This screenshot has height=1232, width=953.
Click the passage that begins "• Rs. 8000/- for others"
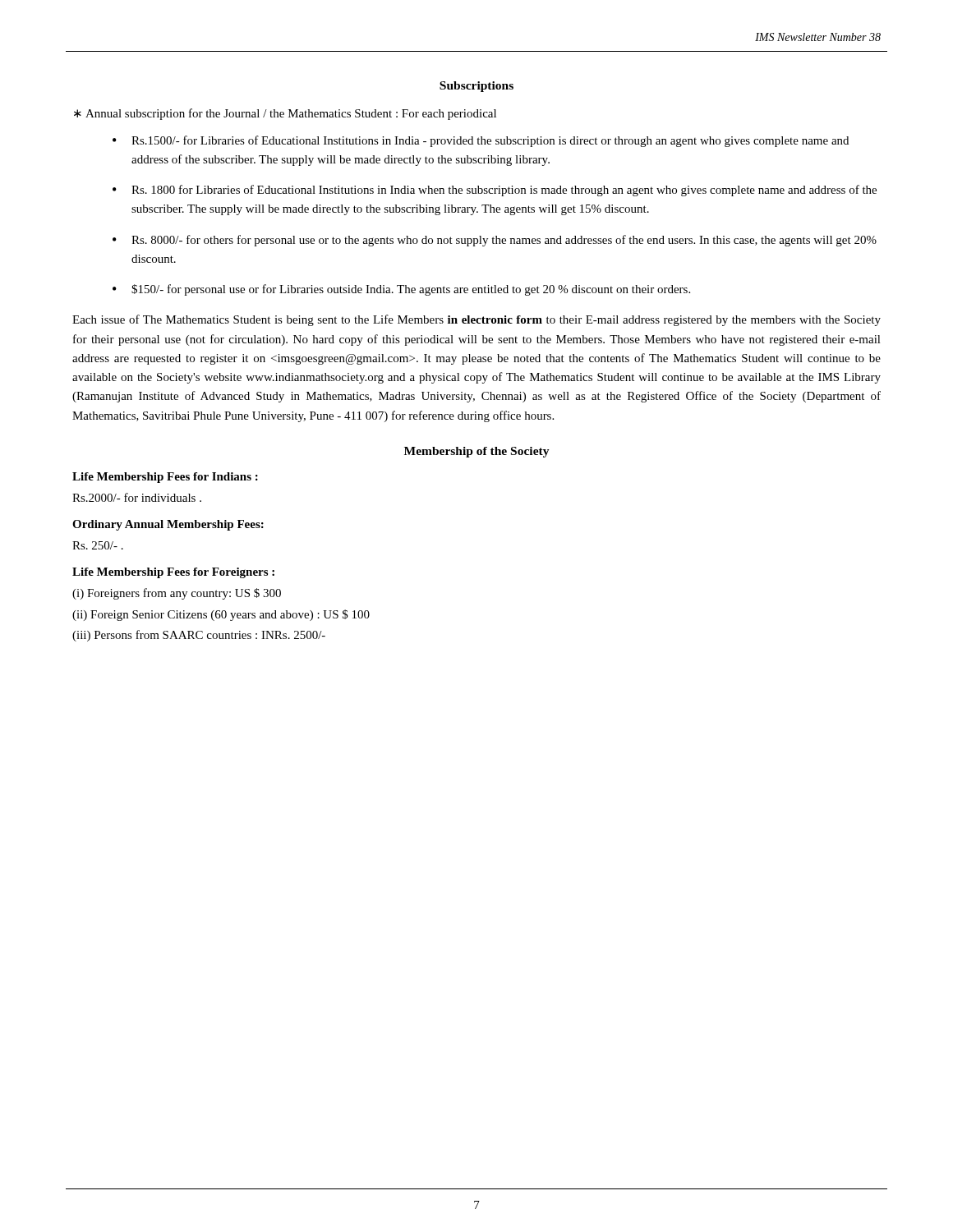[496, 249]
